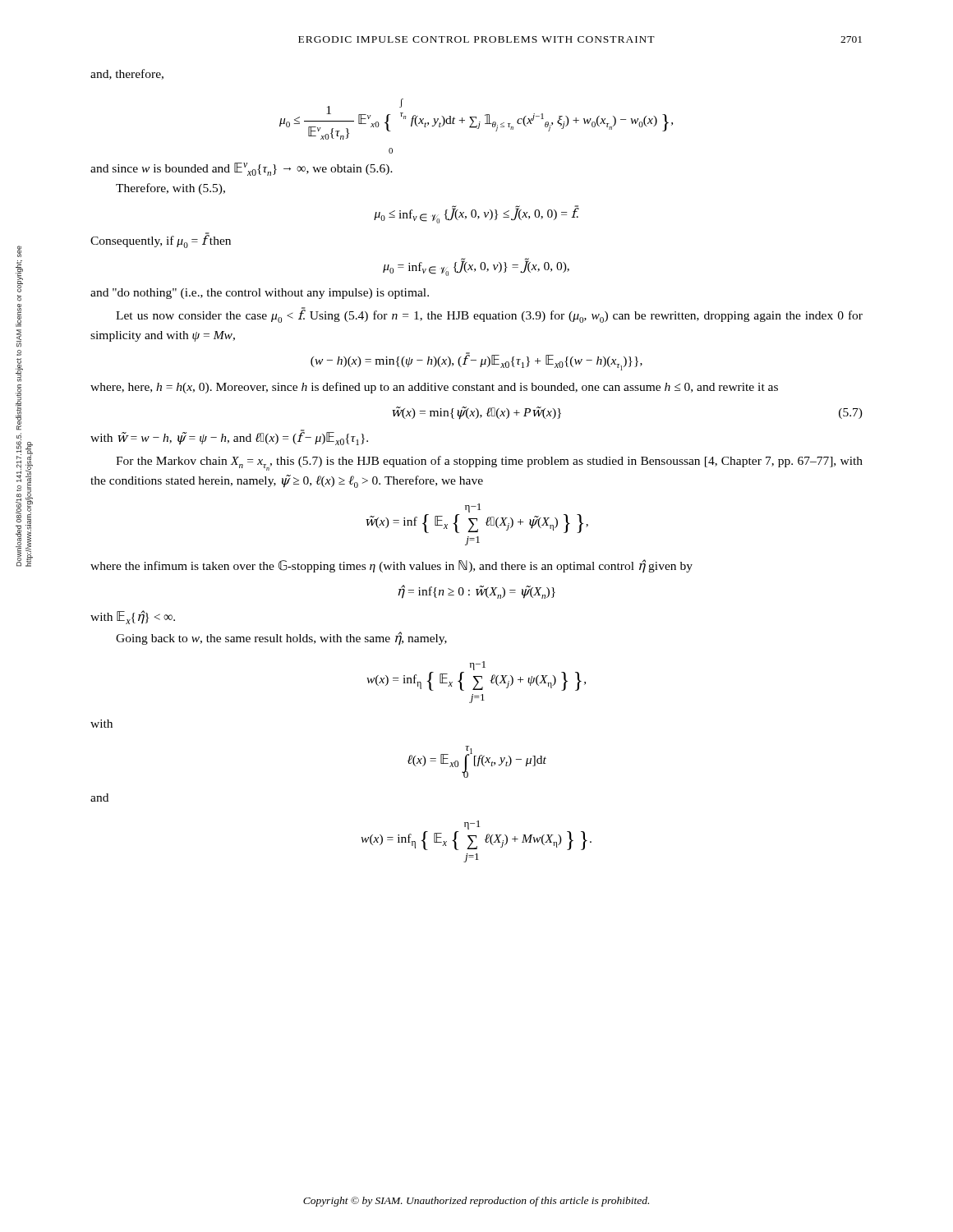Where is the passage that starts "For the Markov chain Xn = xτn,"?
This screenshot has height=1232, width=953.
pos(476,472)
